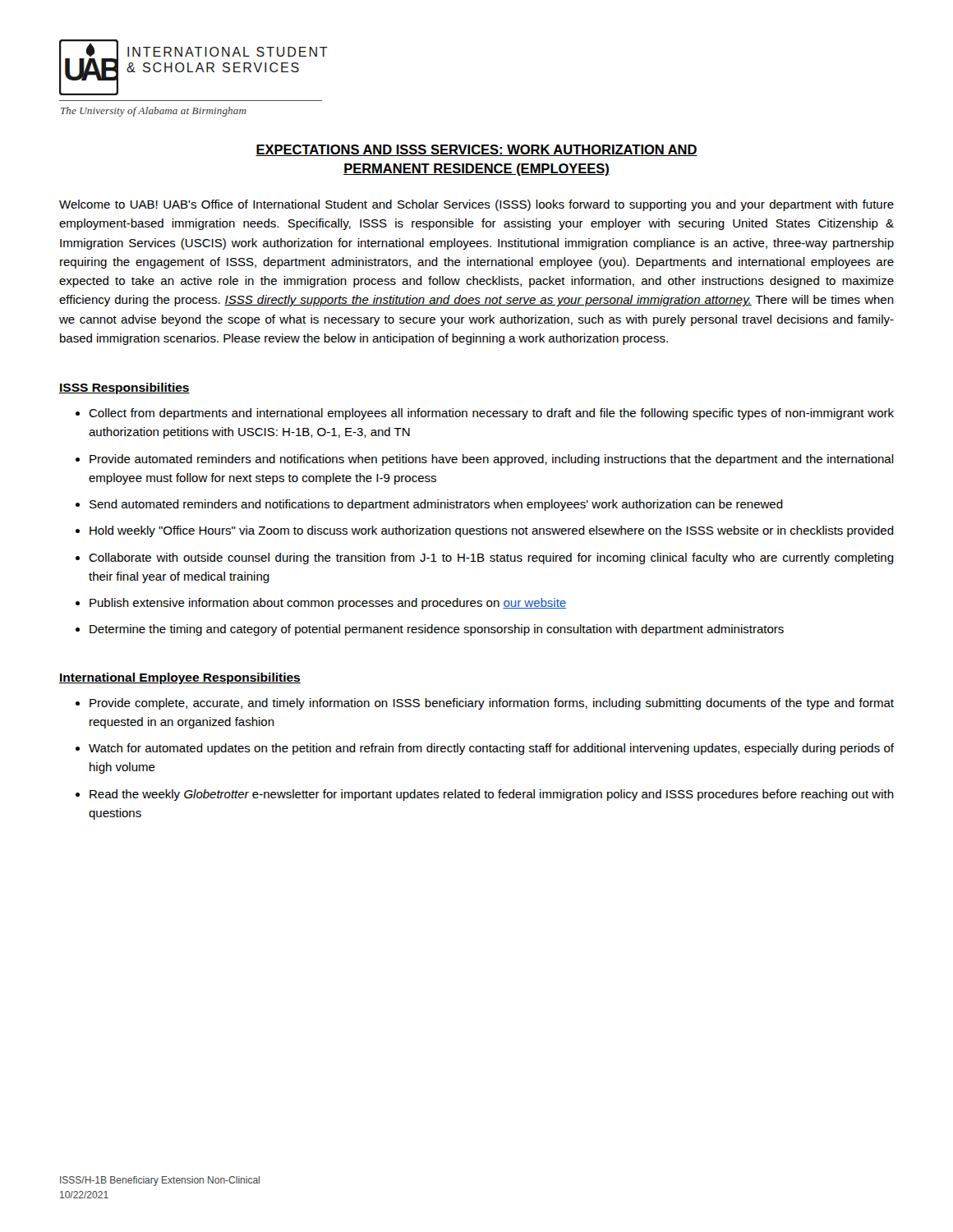The height and width of the screenshot is (1232, 953).
Task: Find the title on this page that starts "EXPECTATIONS AND ISSS SERVICES: WORK"
Action: pos(476,159)
